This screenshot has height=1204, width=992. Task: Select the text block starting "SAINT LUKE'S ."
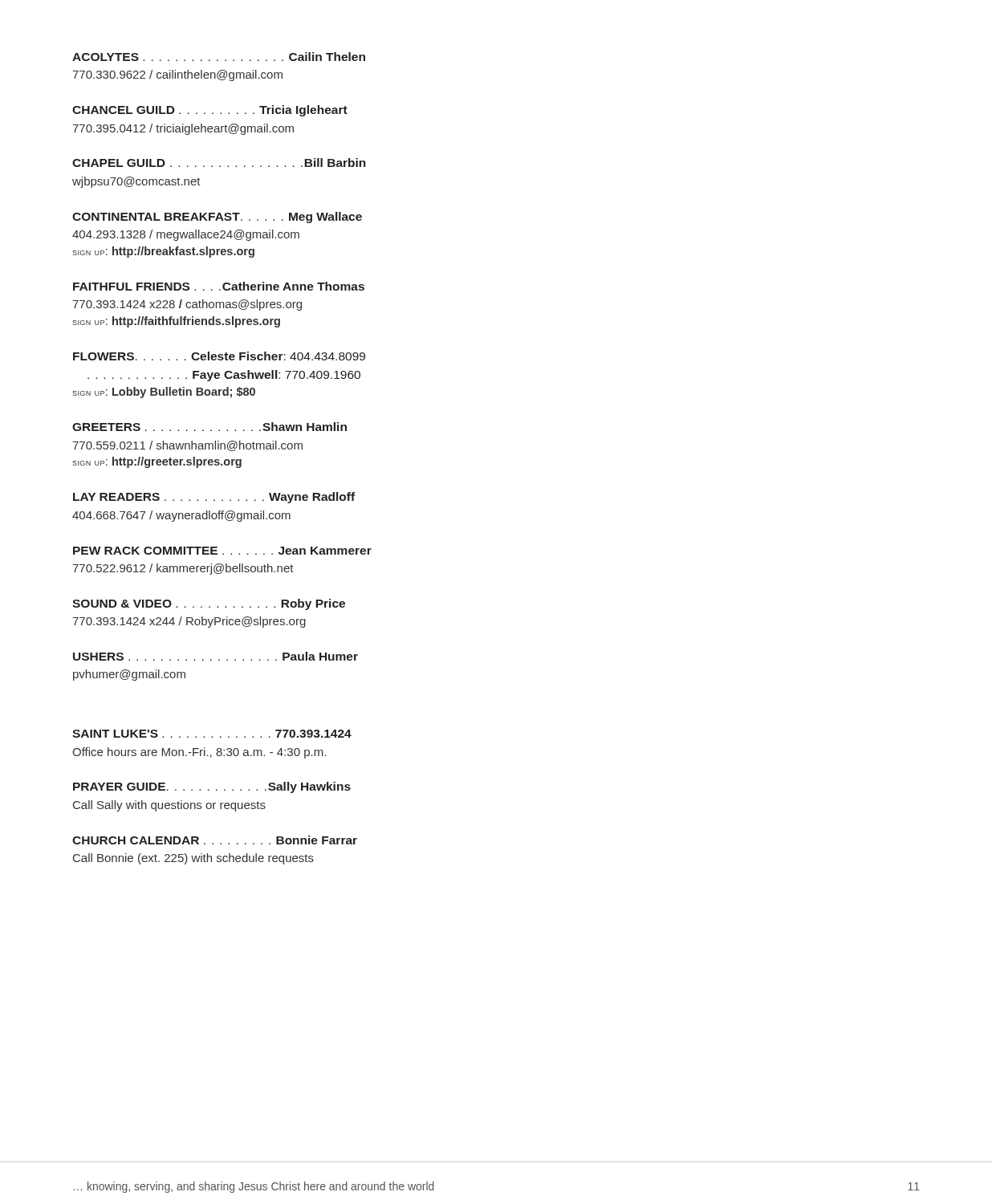pyautogui.click(x=212, y=734)
